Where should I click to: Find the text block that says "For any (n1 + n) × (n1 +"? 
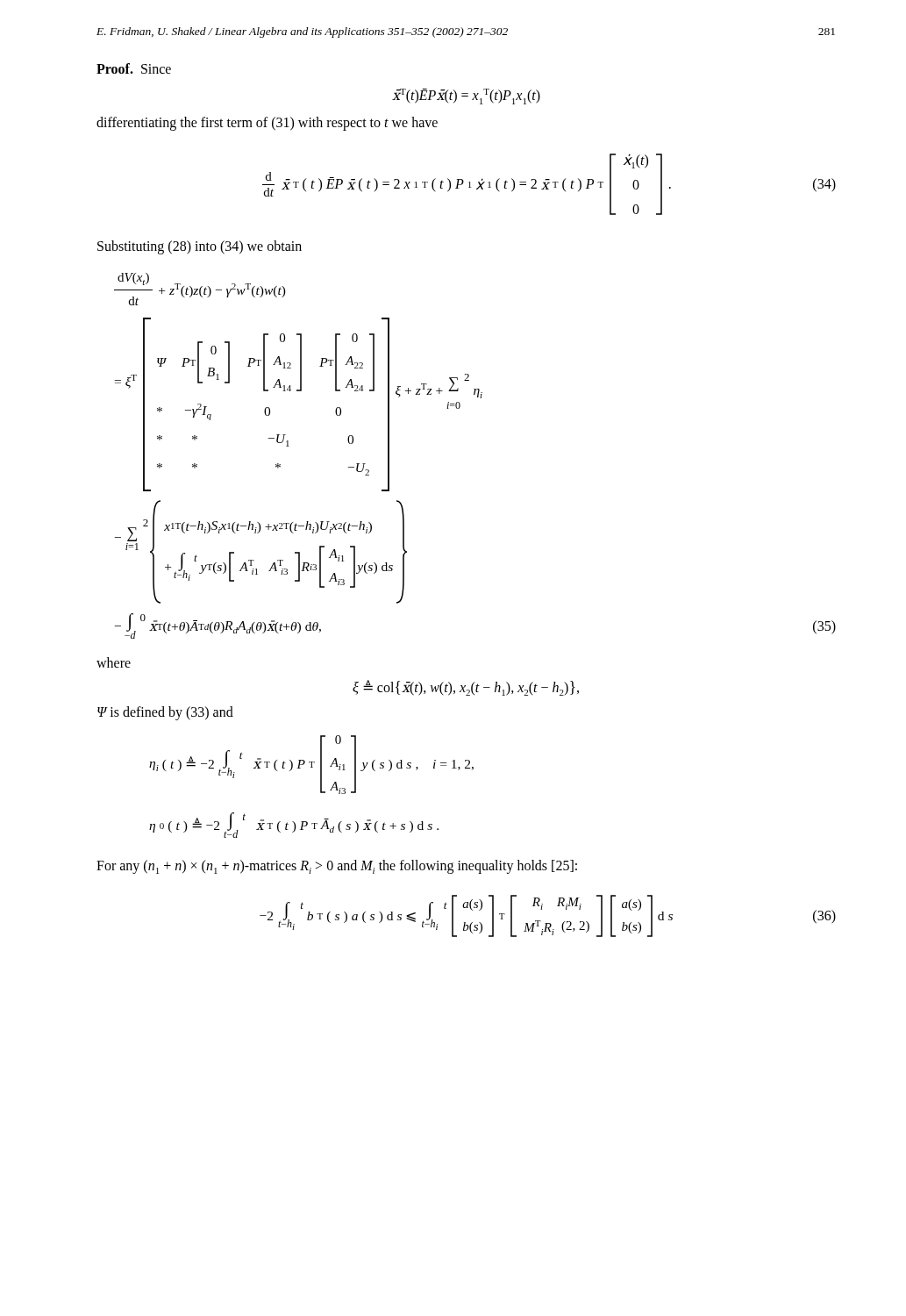tap(337, 867)
